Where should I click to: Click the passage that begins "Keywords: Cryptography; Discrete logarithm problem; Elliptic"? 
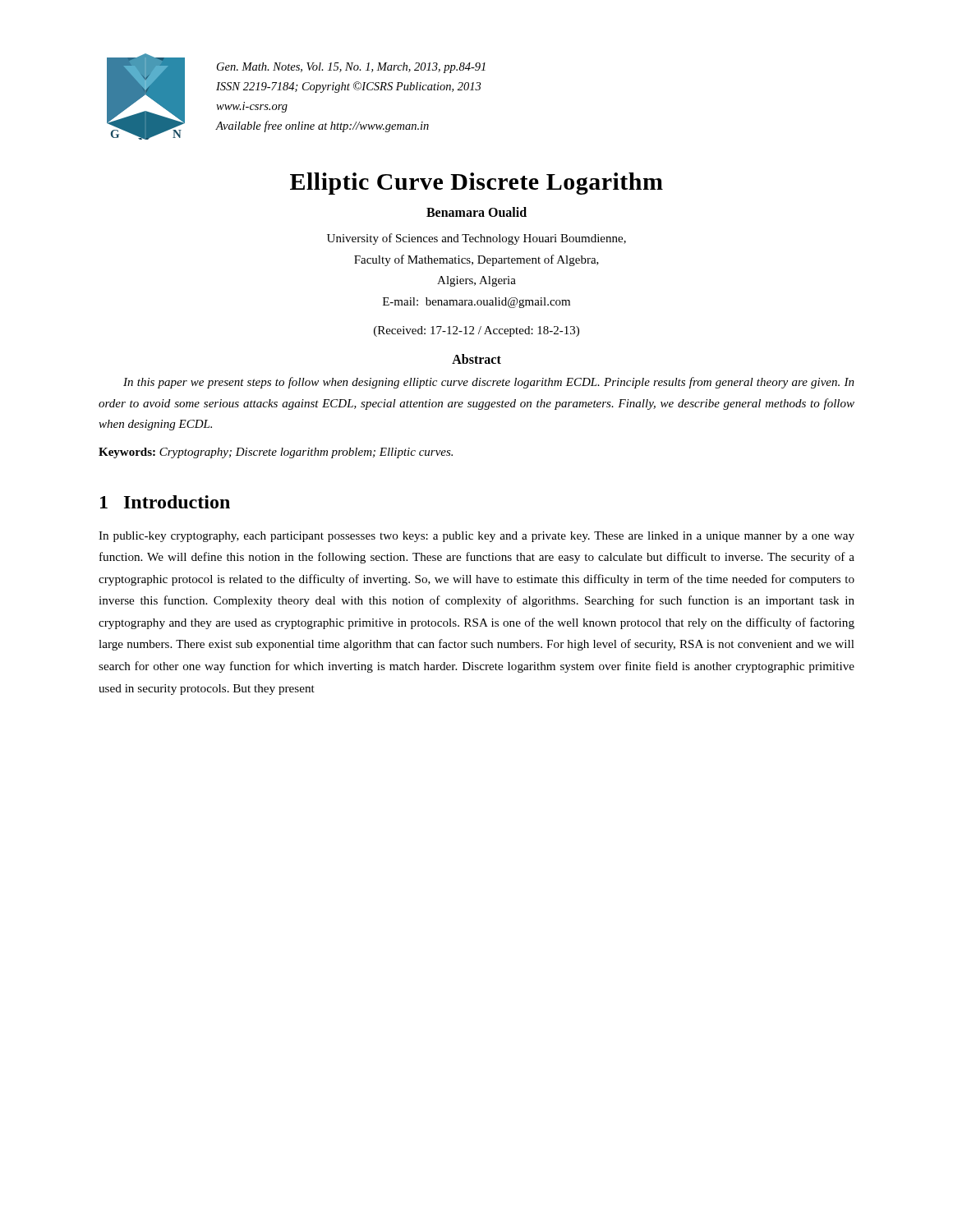point(276,451)
